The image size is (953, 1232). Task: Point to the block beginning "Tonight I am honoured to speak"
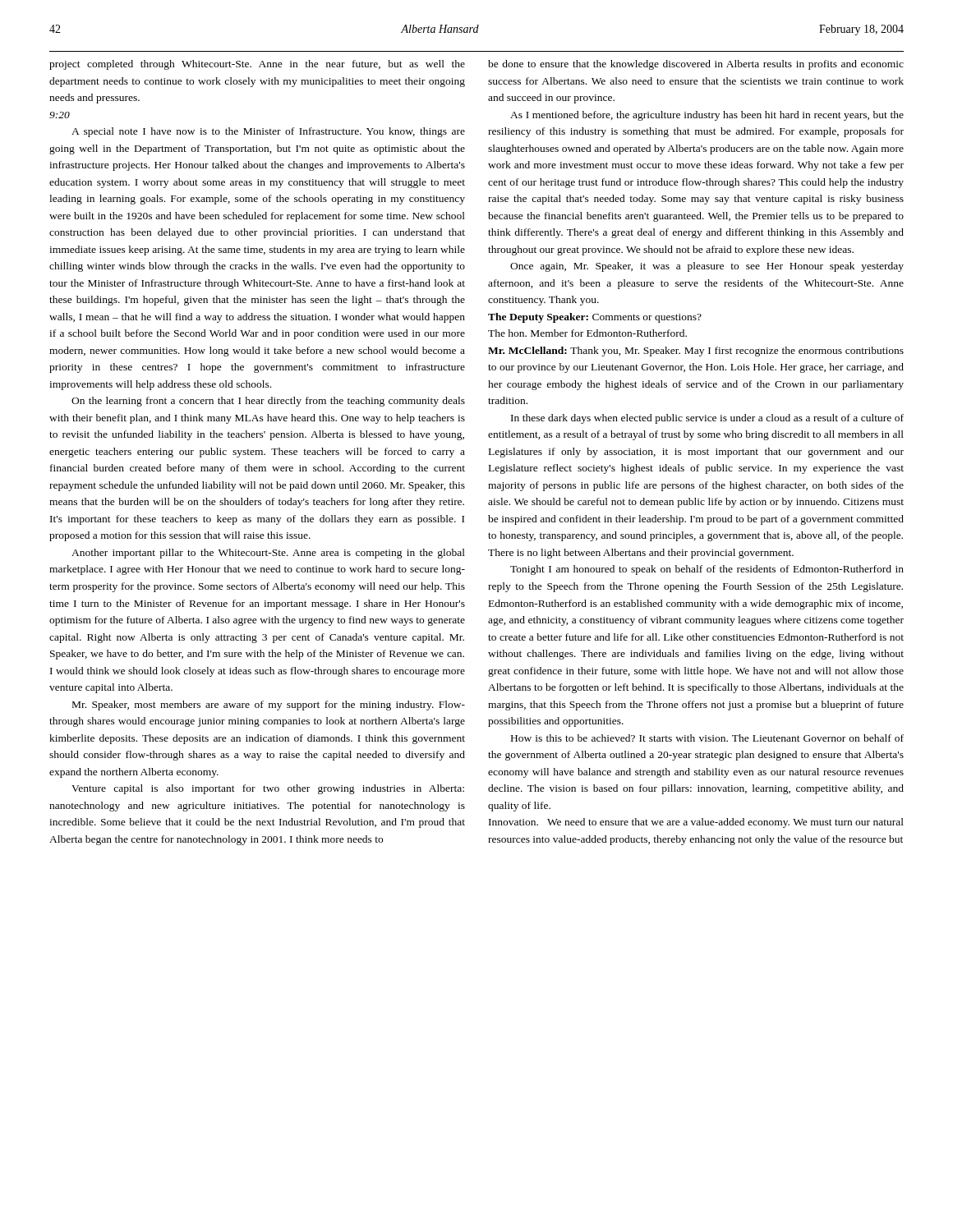coord(696,646)
